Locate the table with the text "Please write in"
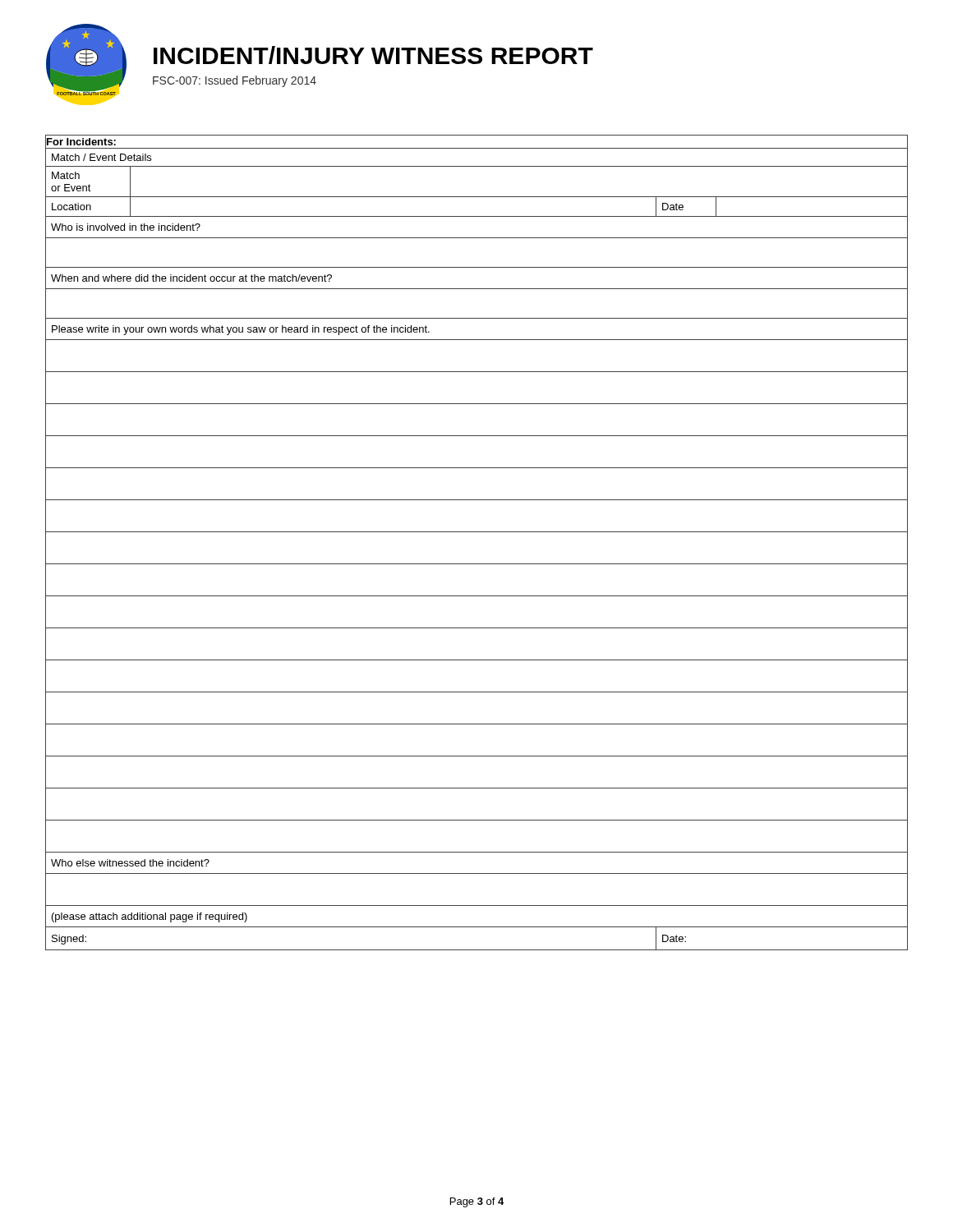Screen dimensions: 1232x953 coord(476,542)
